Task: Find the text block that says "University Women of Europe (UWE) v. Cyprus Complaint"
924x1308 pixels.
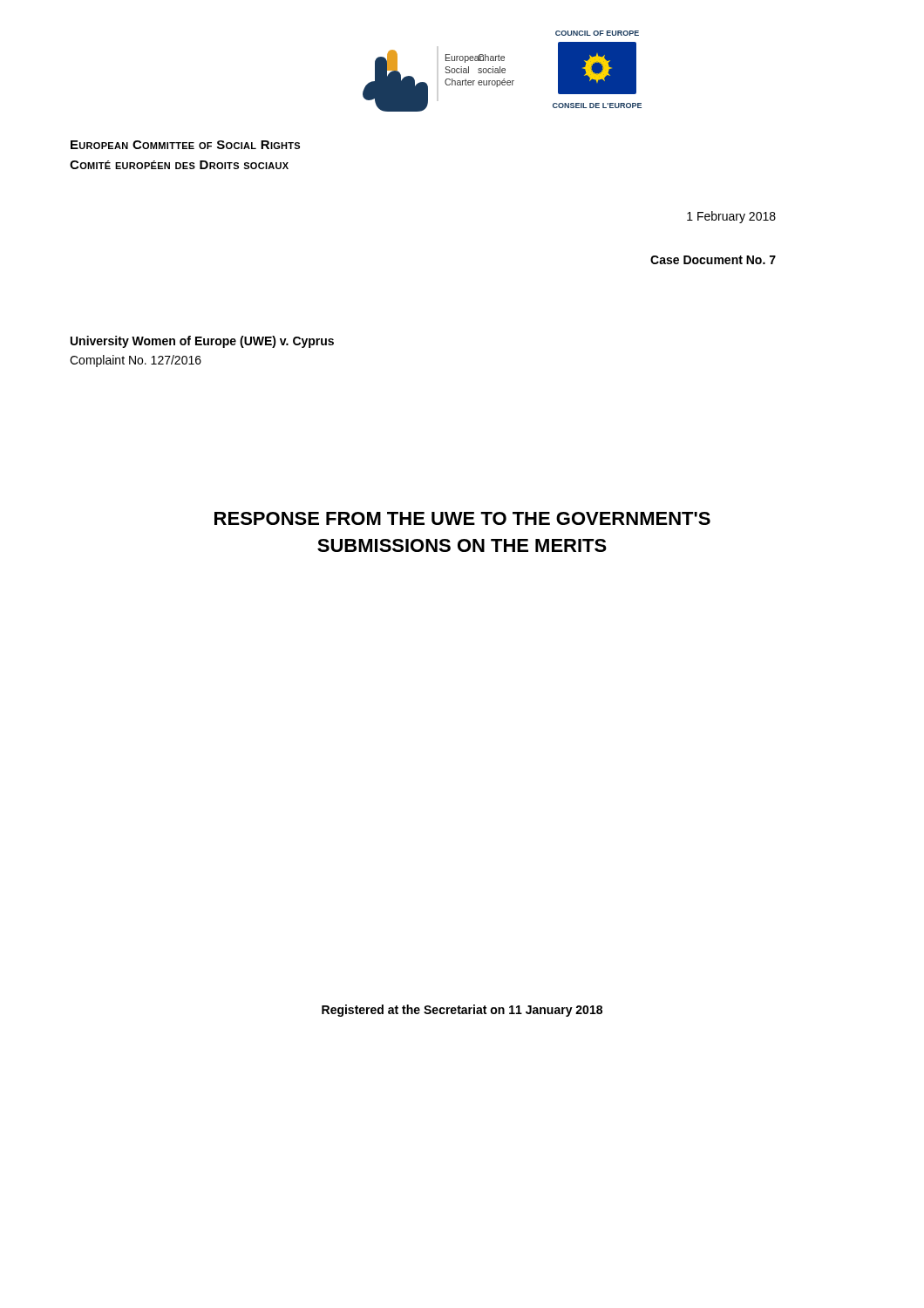Action: (323, 351)
